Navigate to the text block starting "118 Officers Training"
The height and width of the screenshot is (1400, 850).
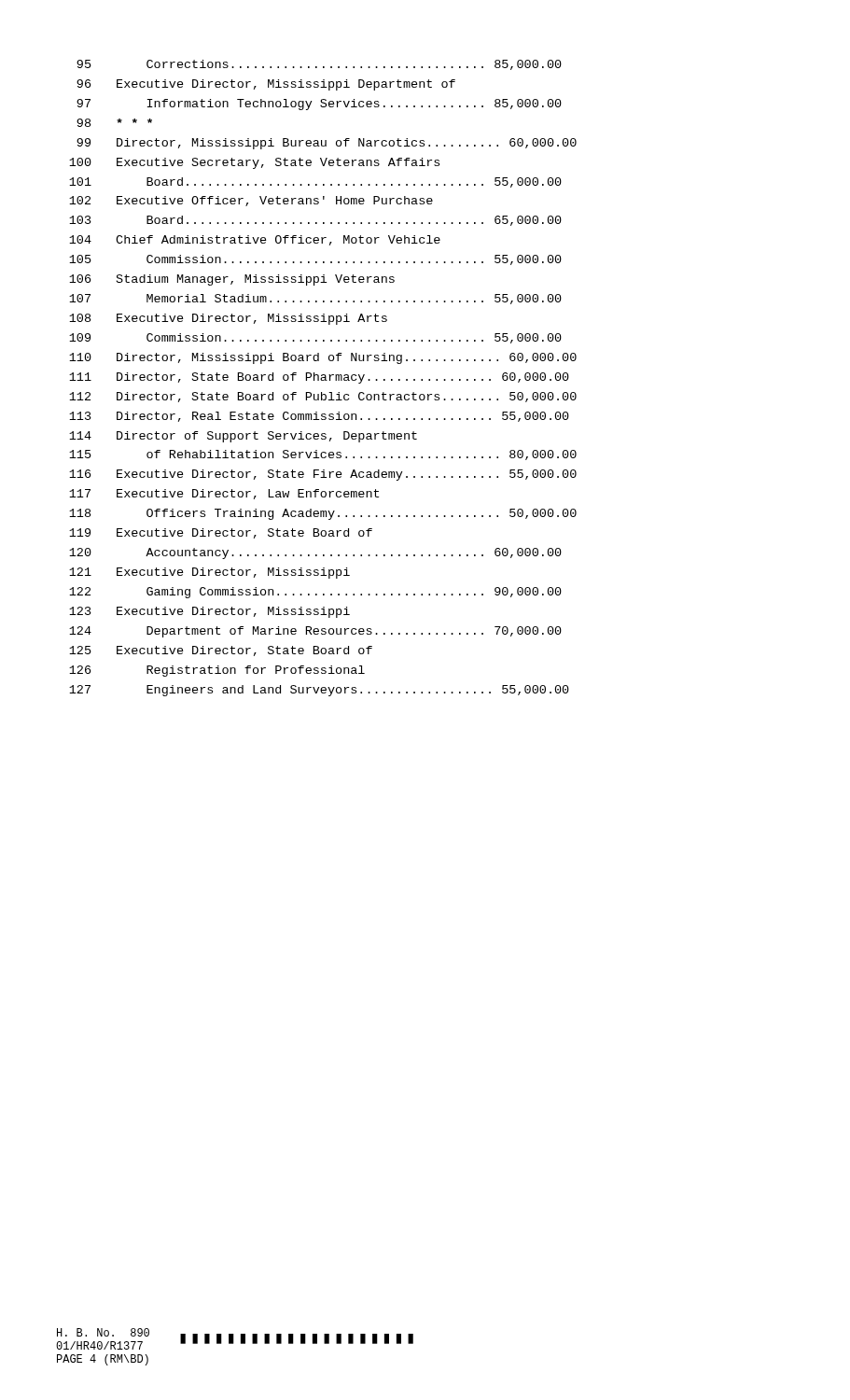click(x=425, y=515)
